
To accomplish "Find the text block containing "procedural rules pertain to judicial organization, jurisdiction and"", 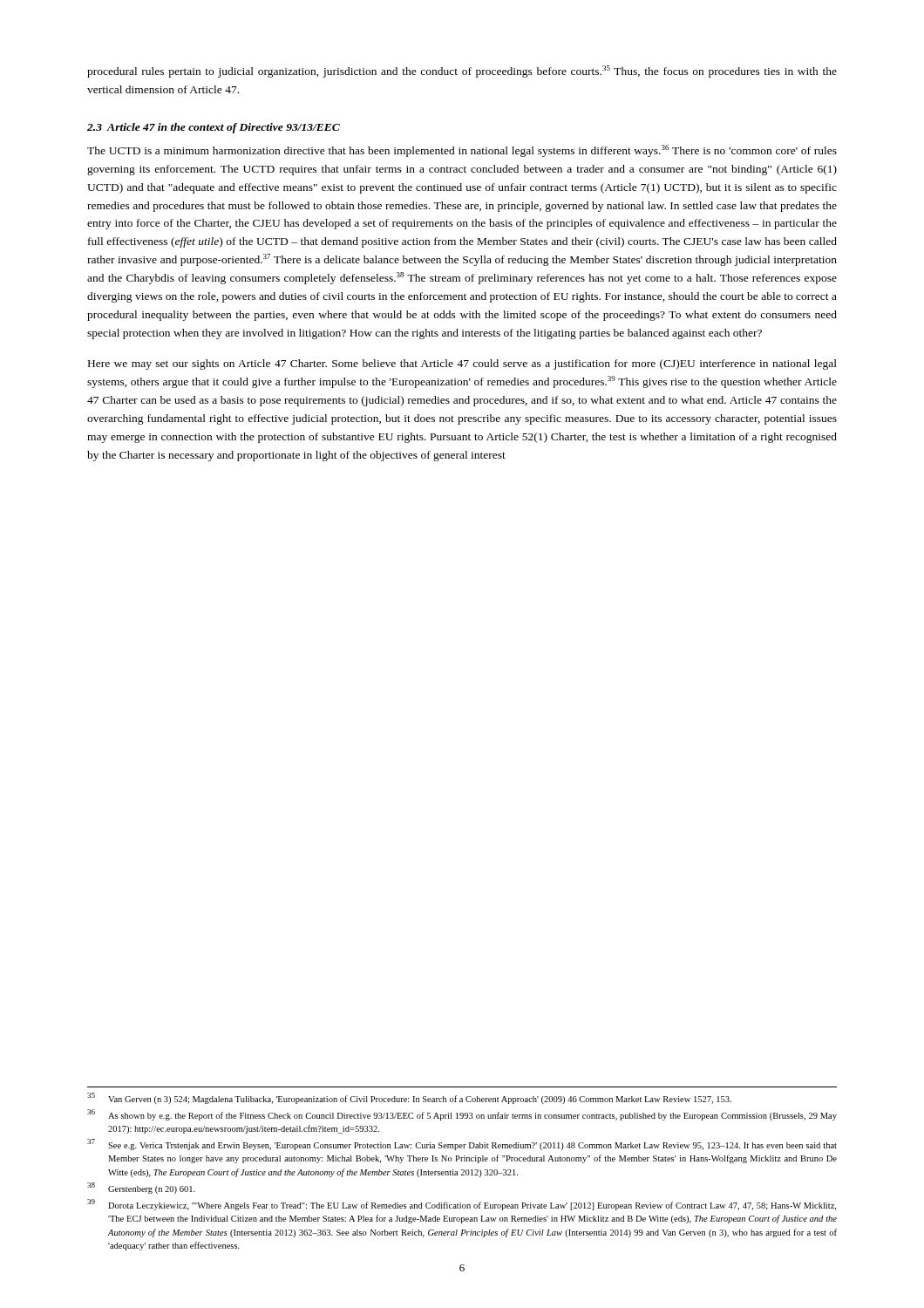I will pos(462,81).
